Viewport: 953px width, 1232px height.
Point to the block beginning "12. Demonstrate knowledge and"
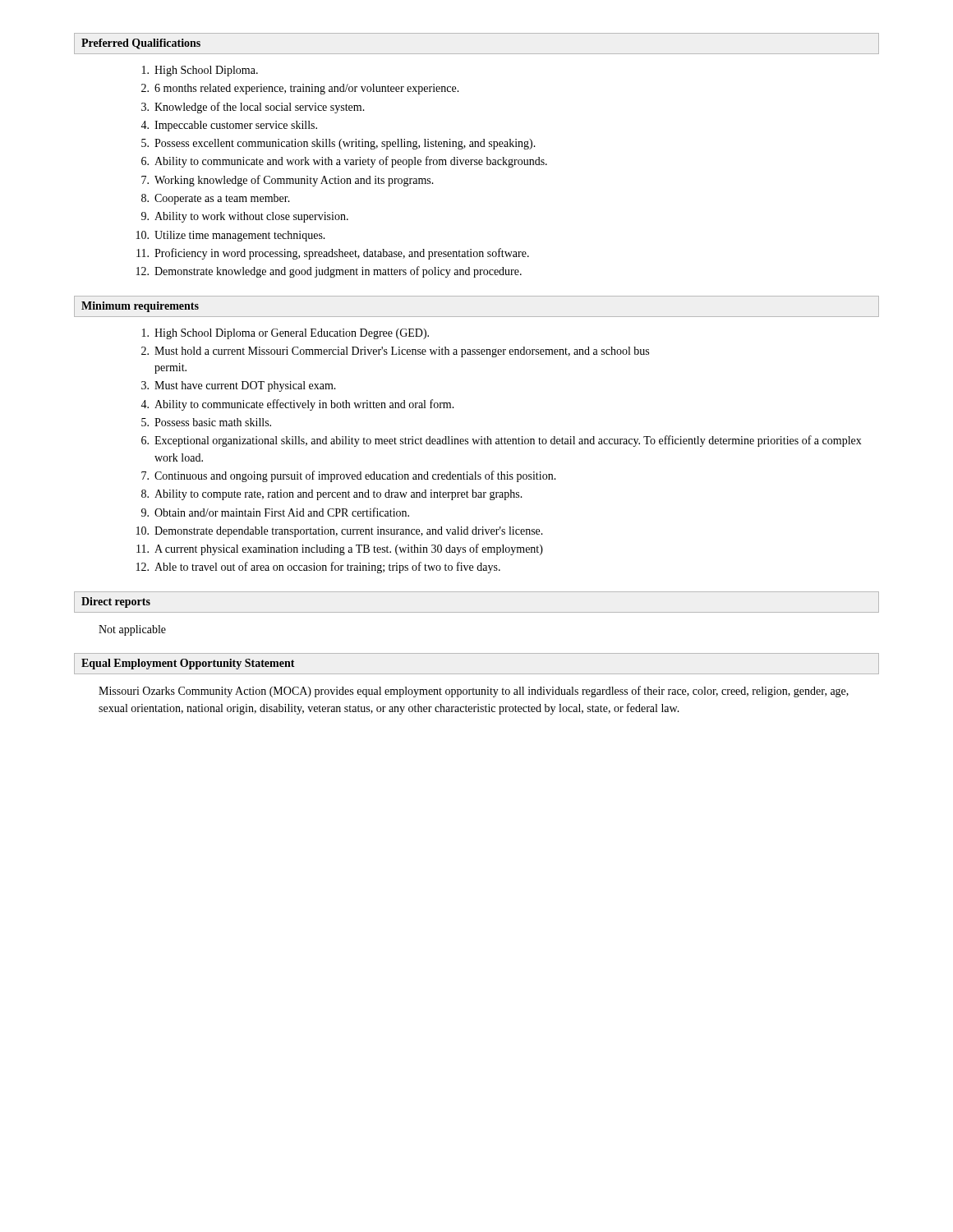(501, 272)
